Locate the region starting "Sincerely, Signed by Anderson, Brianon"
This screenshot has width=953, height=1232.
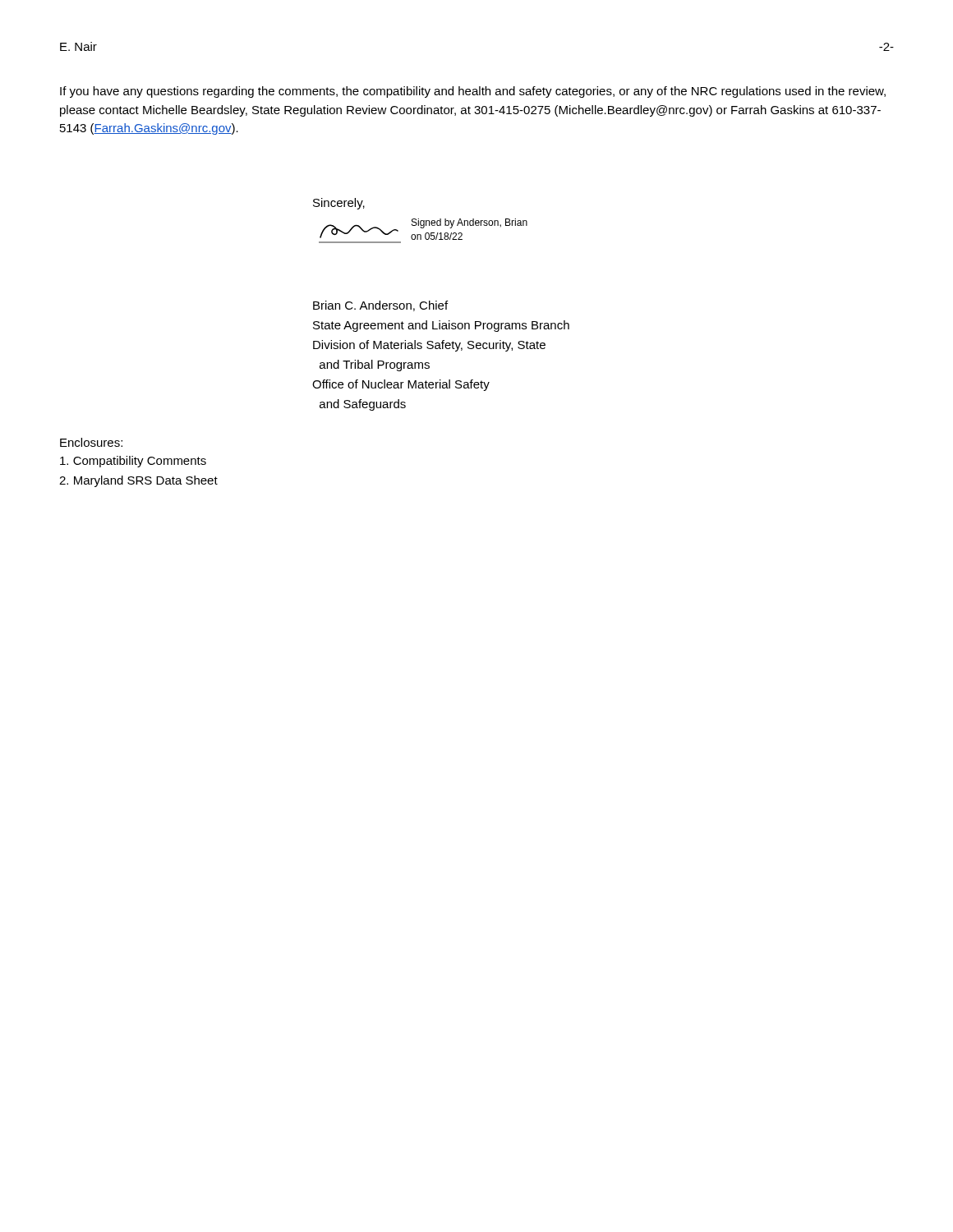click(x=420, y=222)
